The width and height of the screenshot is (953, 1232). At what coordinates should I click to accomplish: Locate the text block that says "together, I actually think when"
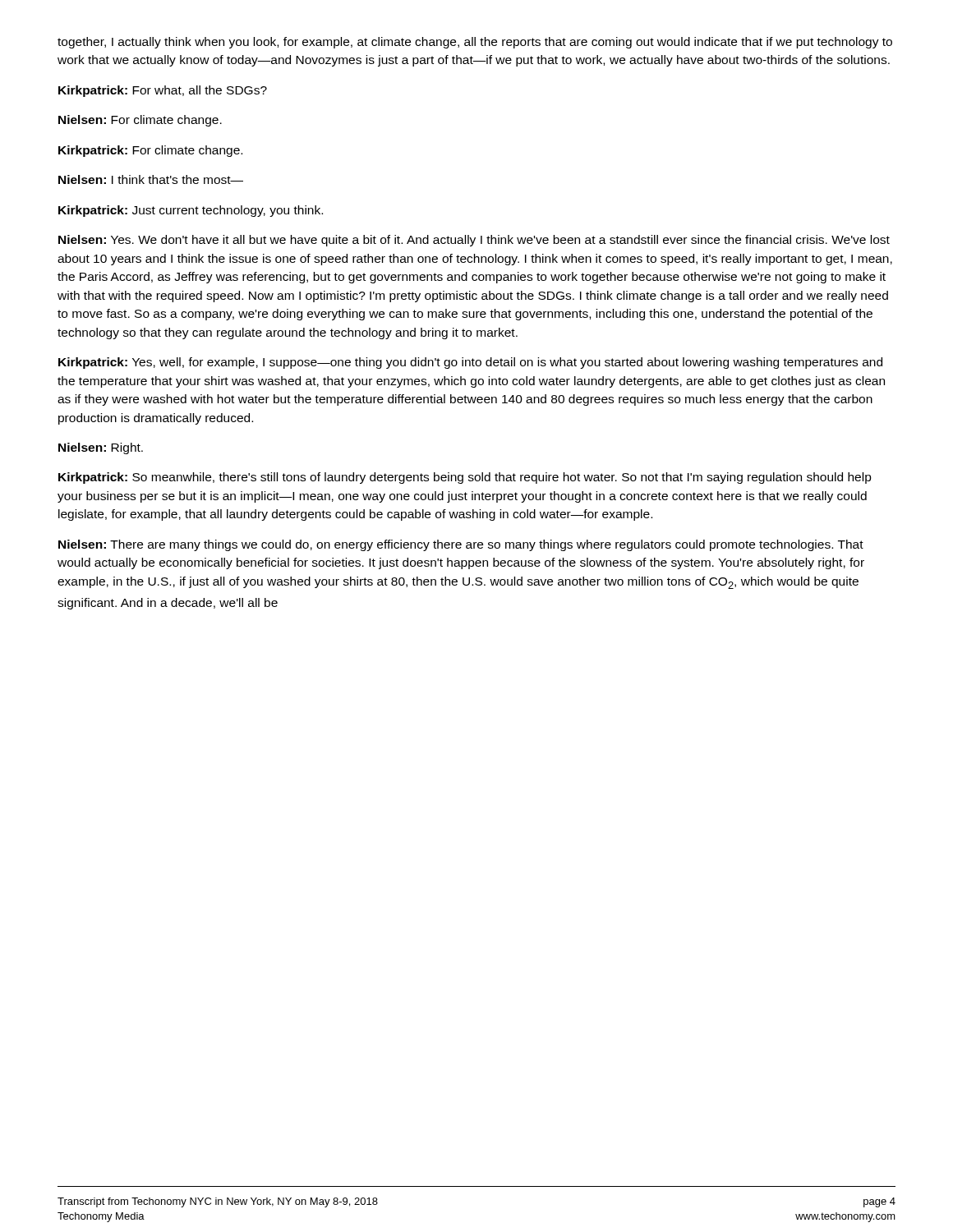click(x=475, y=51)
